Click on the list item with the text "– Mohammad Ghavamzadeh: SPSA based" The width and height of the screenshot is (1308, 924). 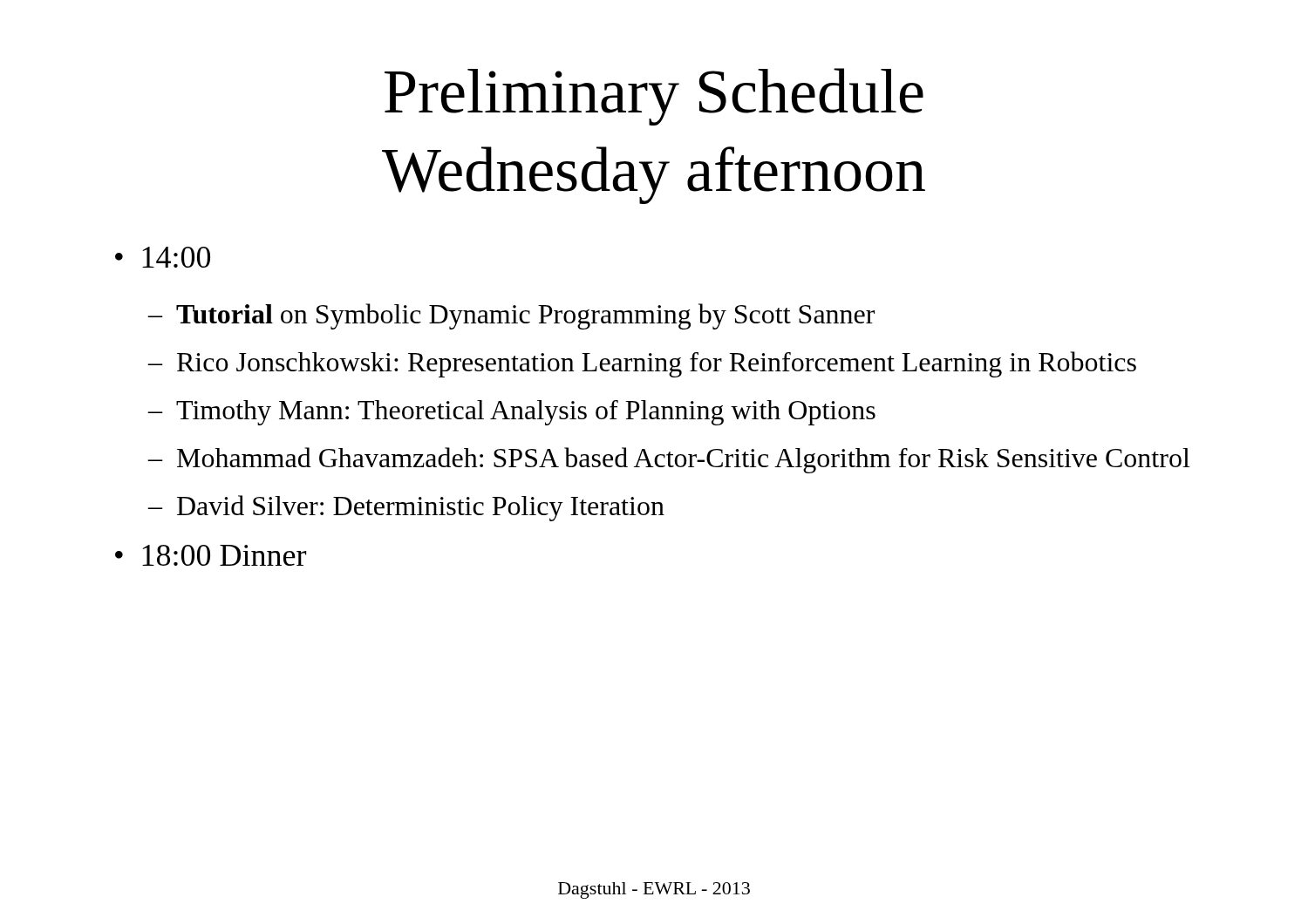(669, 458)
